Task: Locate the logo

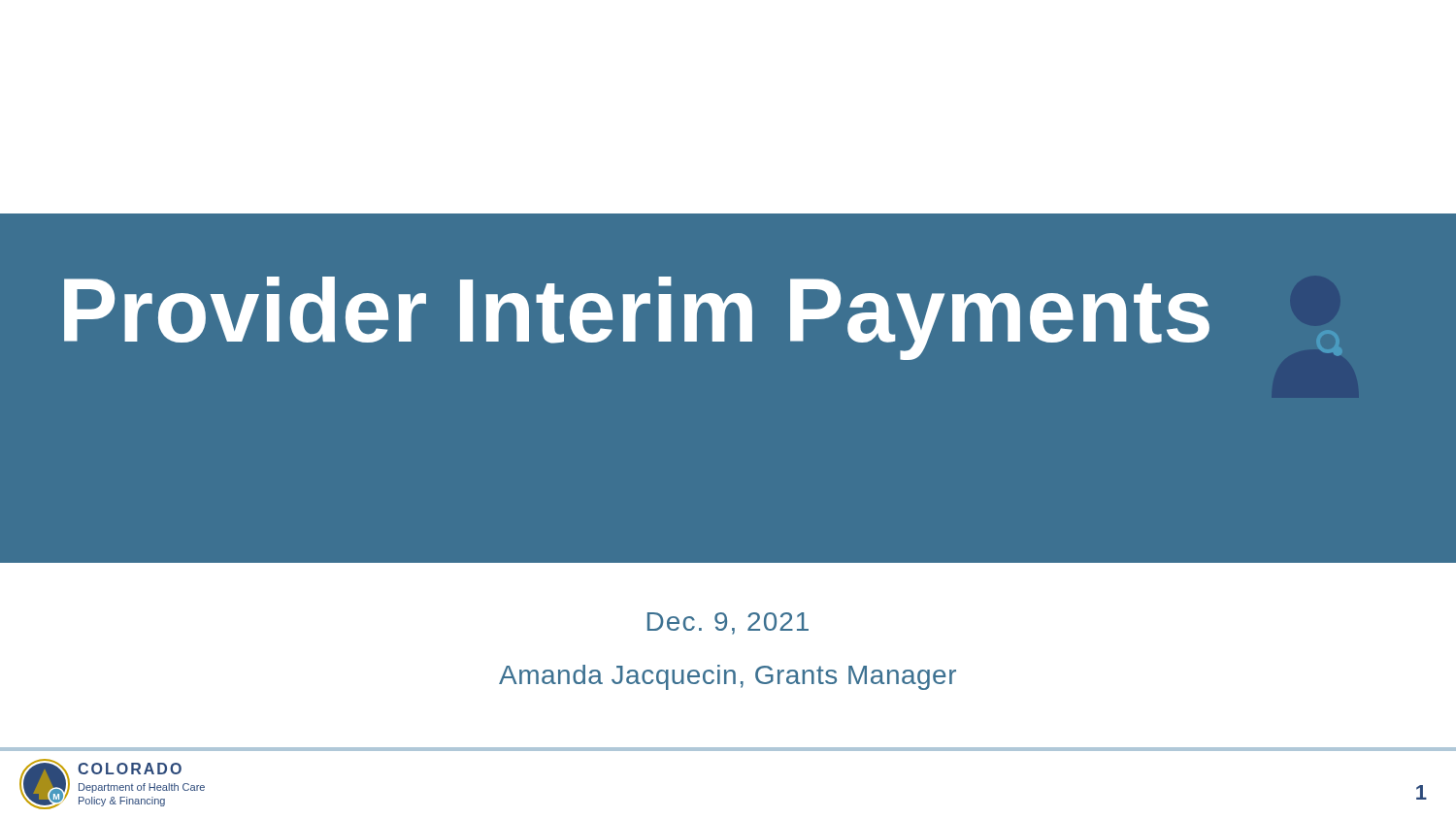Action: tap(112, 784)
